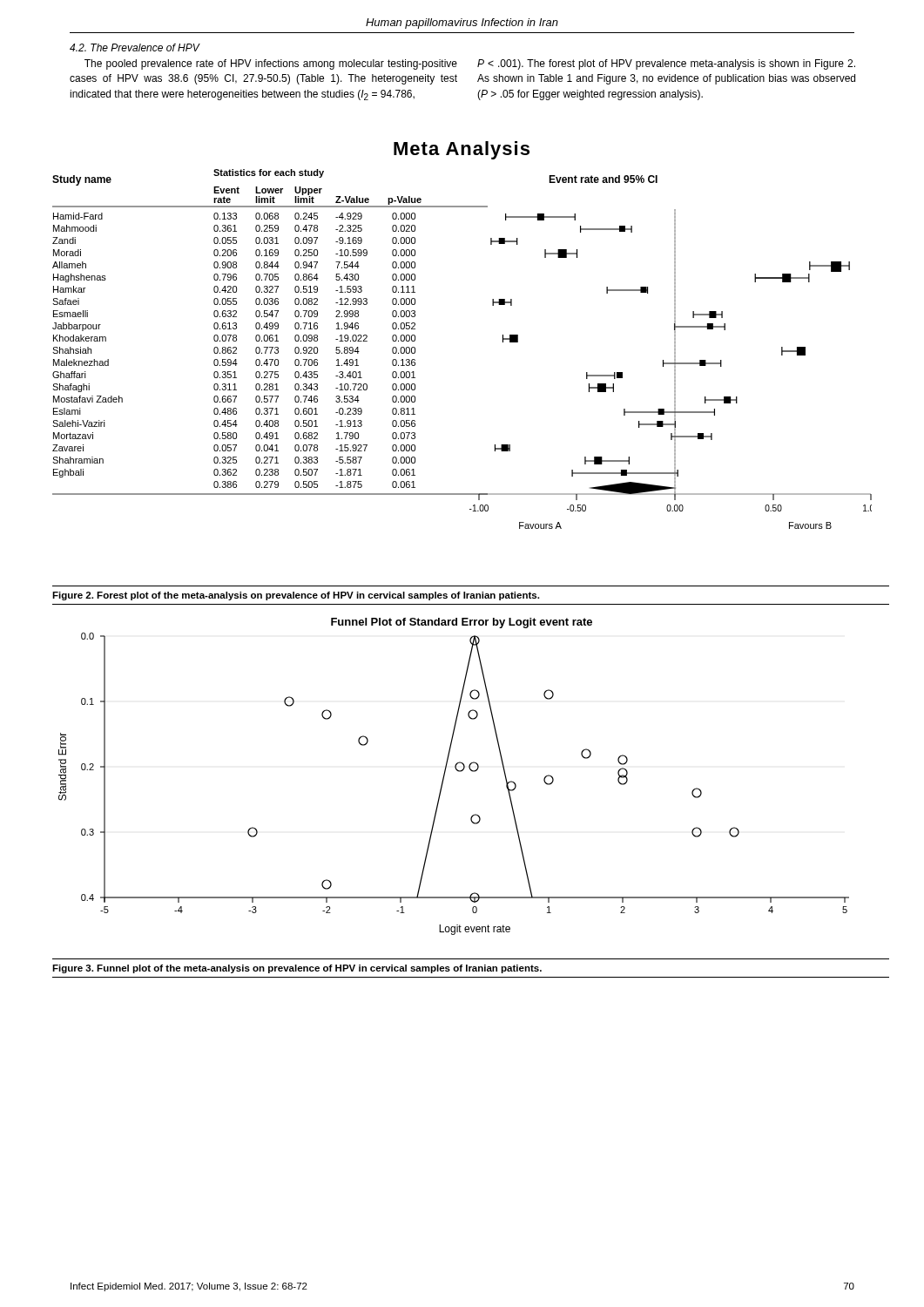924x1307 pixels.
Task: Find the block starting "P .05 for Egger weighted regression"
Action: click(667, 79)
